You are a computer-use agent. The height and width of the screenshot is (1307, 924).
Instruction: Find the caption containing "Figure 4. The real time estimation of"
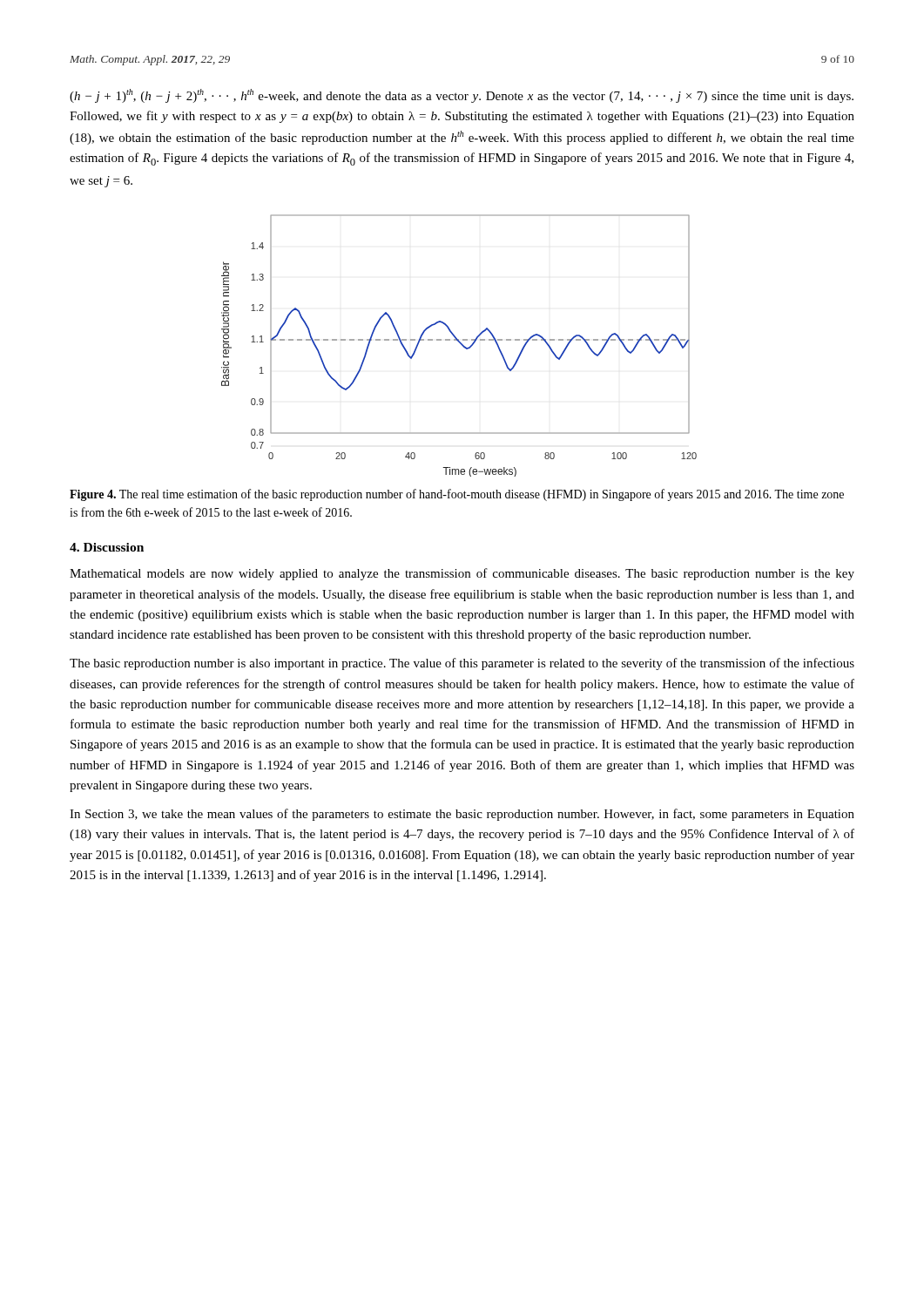pos(457,504)
